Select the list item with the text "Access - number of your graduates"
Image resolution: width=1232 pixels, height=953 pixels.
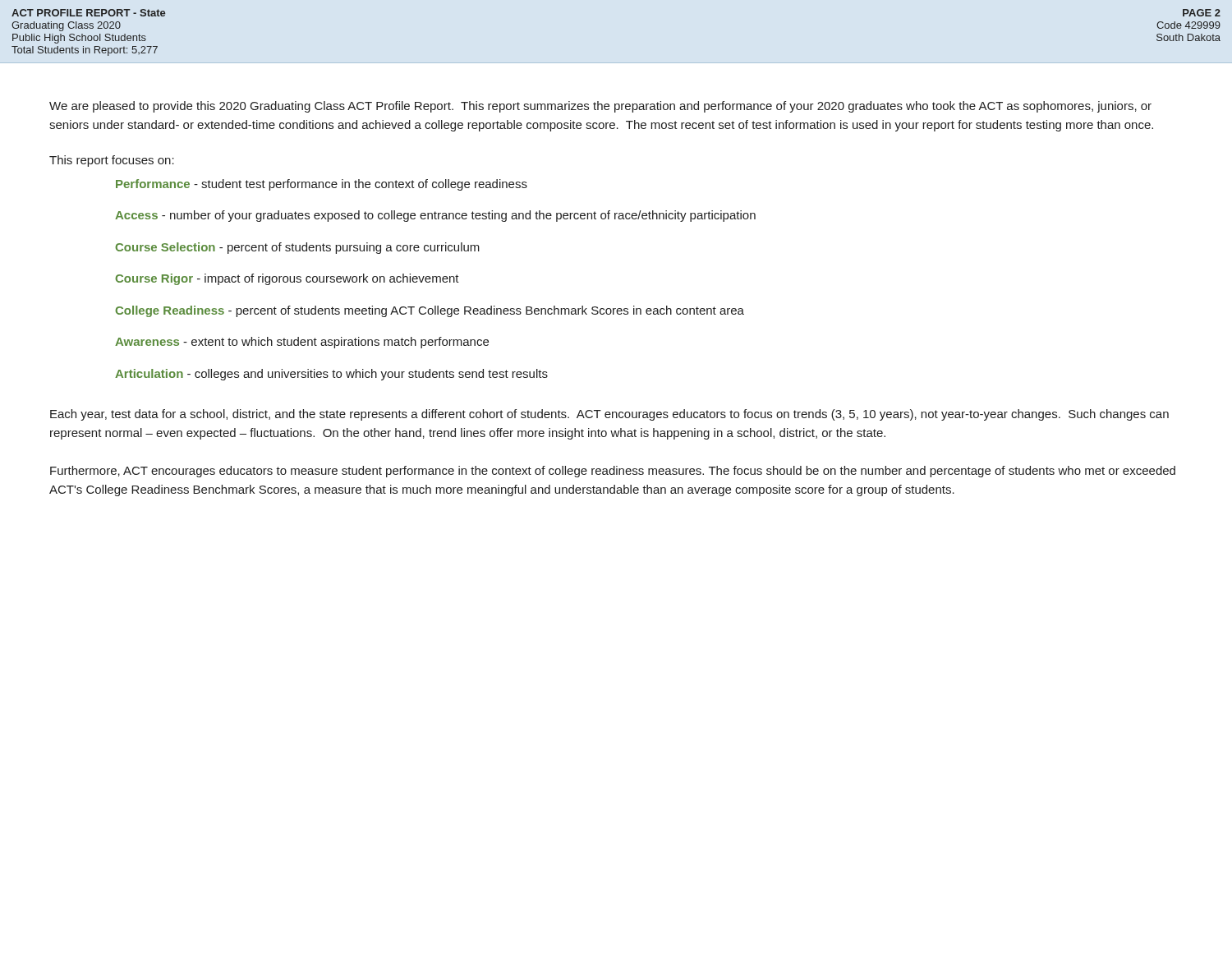(x=436, y=215)
